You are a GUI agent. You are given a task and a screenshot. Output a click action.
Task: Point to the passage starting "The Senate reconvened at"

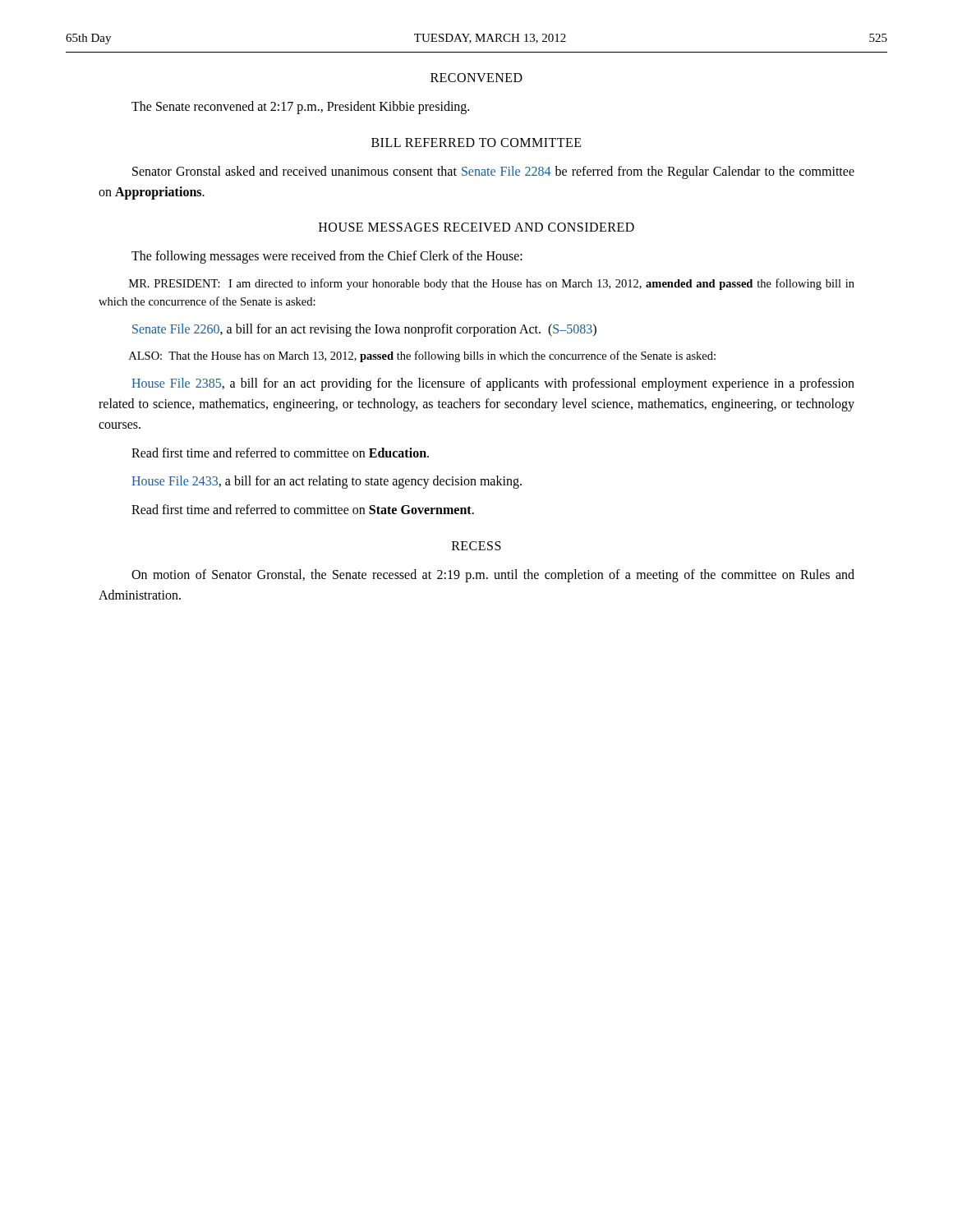pos(301,106)
